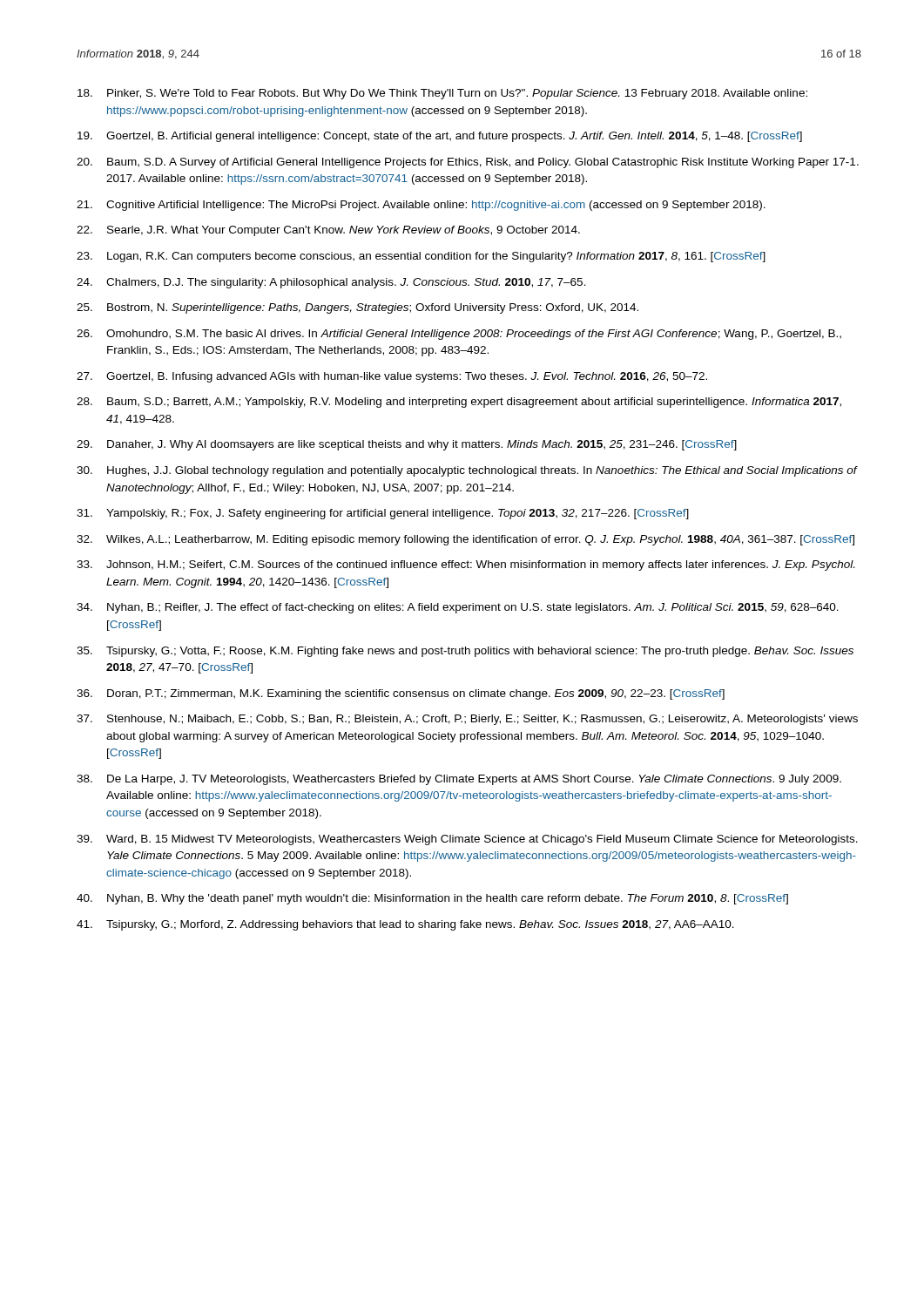This screenshot has height=1307, width=924.
Task: Select the list item that reads "38. De La Harpe, J. TV Meteorologists, Weathercasters"
Action: click(x=469, y=796)
